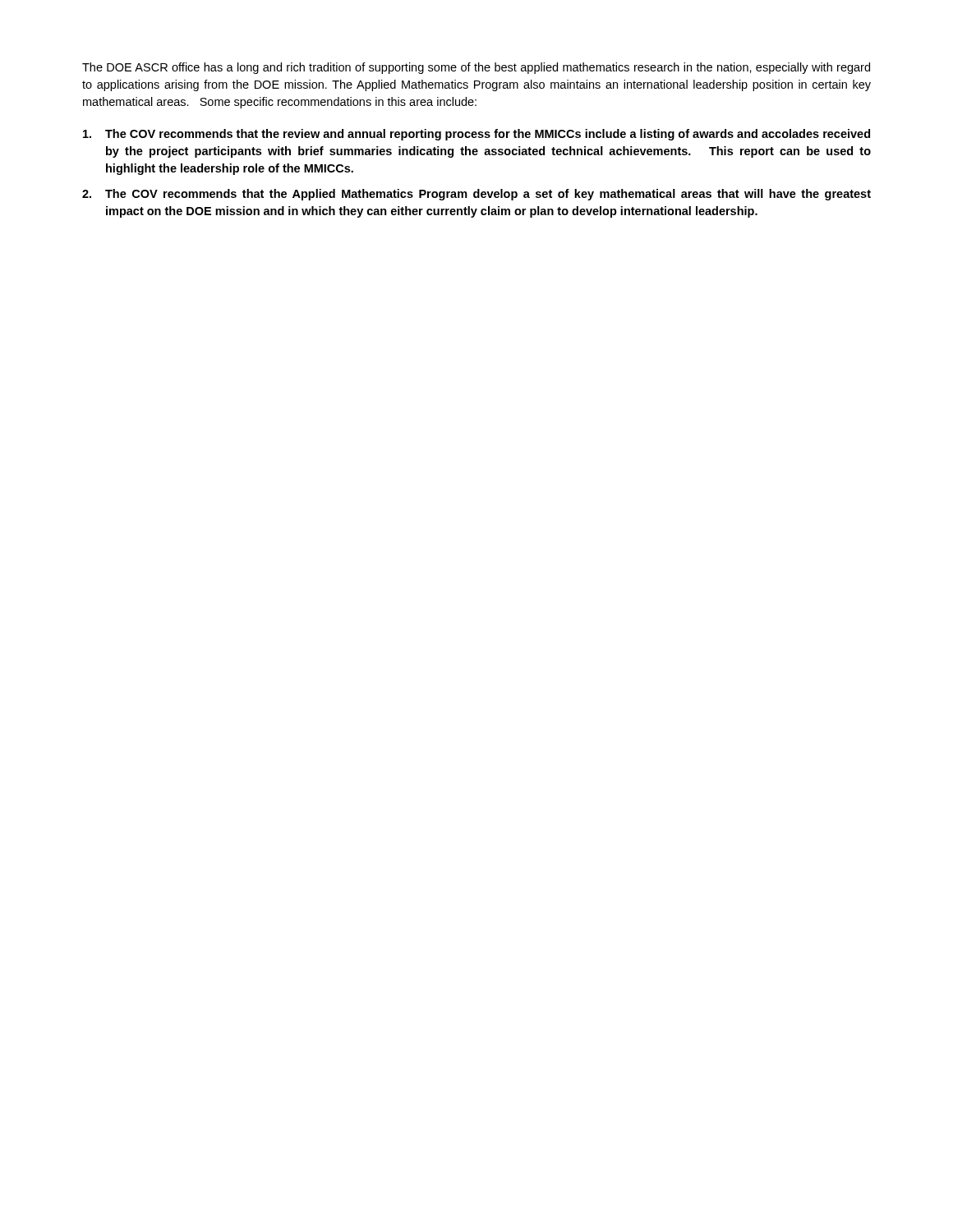Find the text starting "The DOE ASCR office has"
The image size is (953, 1232).
(476, 85)
